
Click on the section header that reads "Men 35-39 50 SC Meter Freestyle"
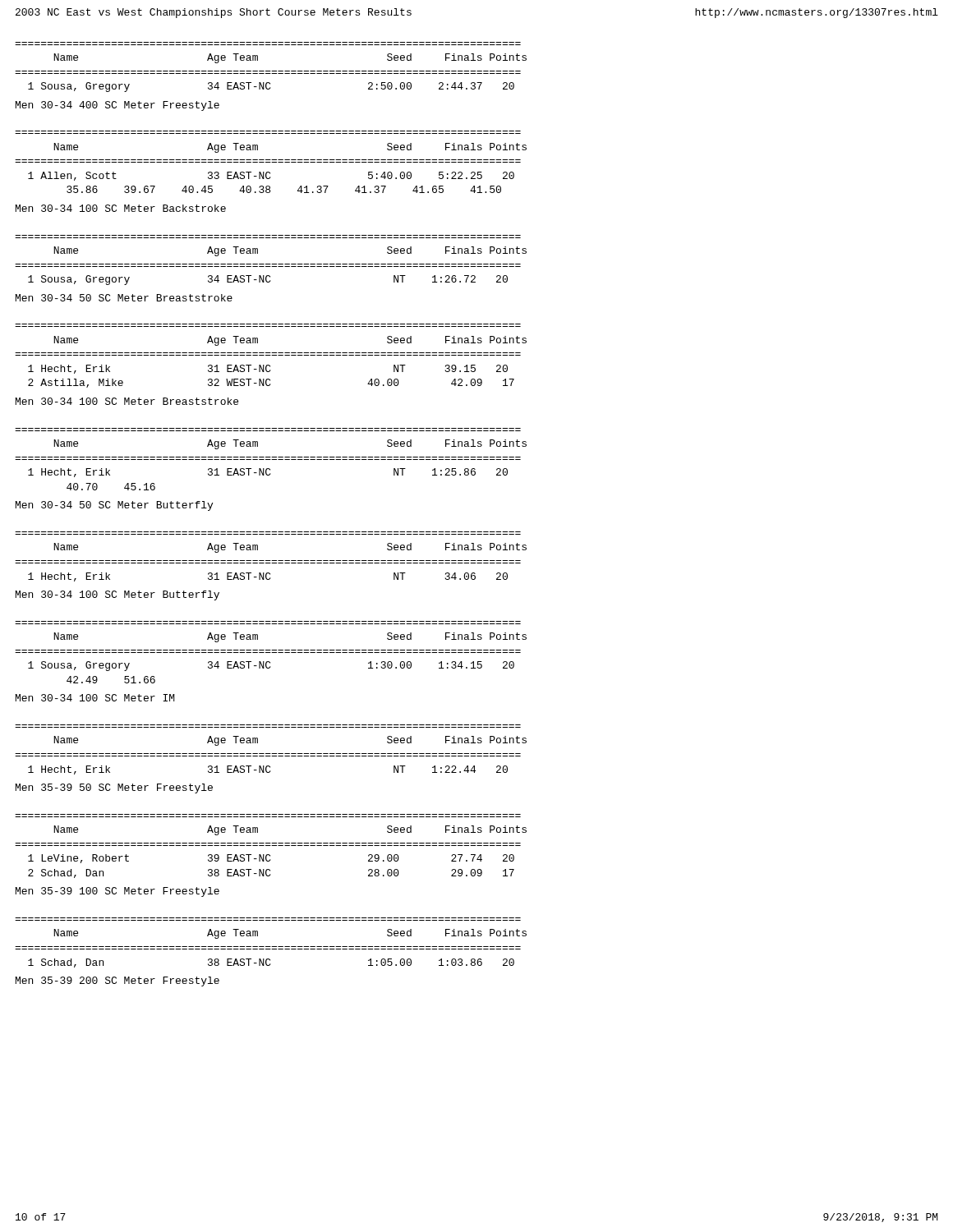point(114,788)
